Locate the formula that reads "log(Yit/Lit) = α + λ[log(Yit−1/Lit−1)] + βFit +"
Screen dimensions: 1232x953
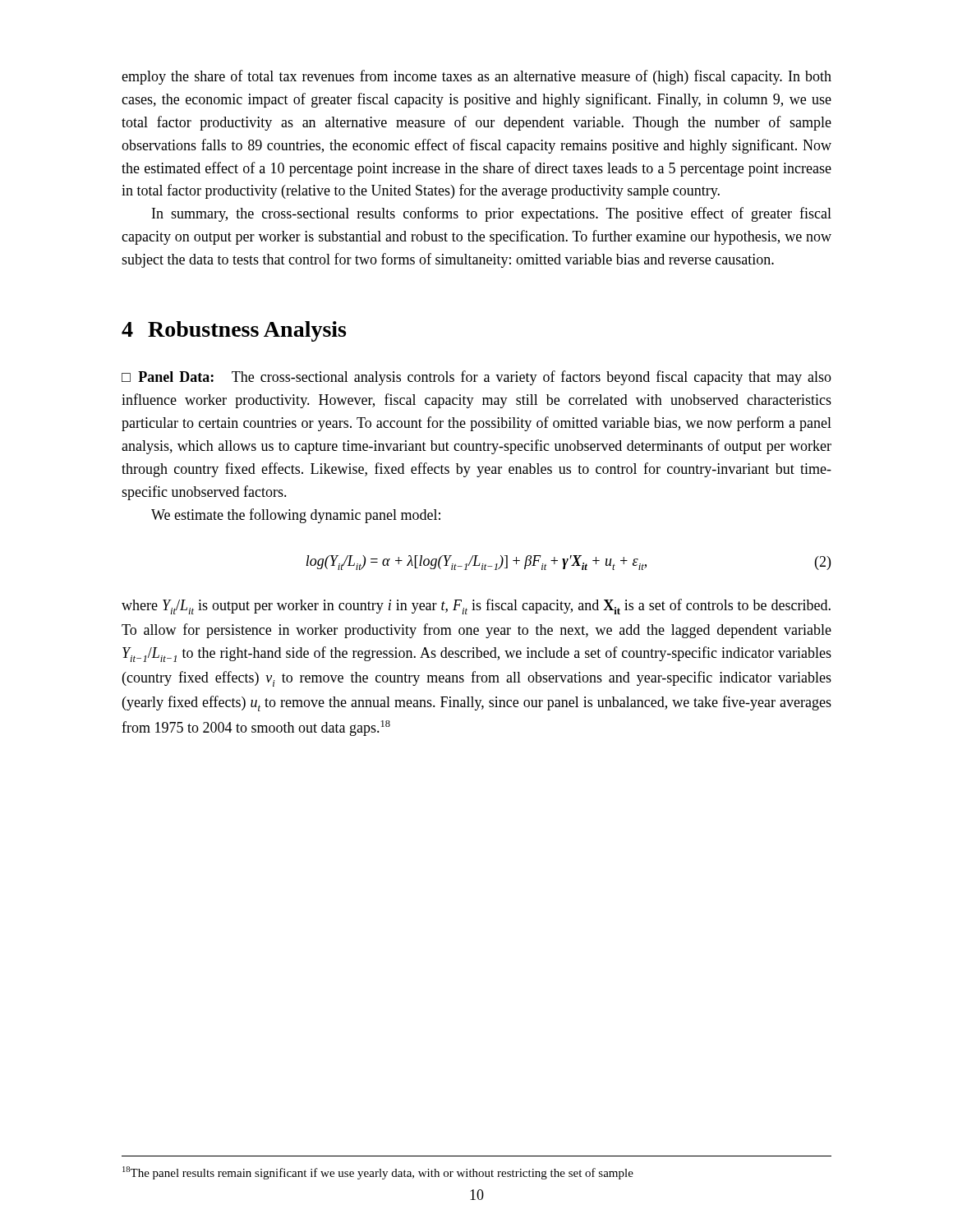click(476, 562)
